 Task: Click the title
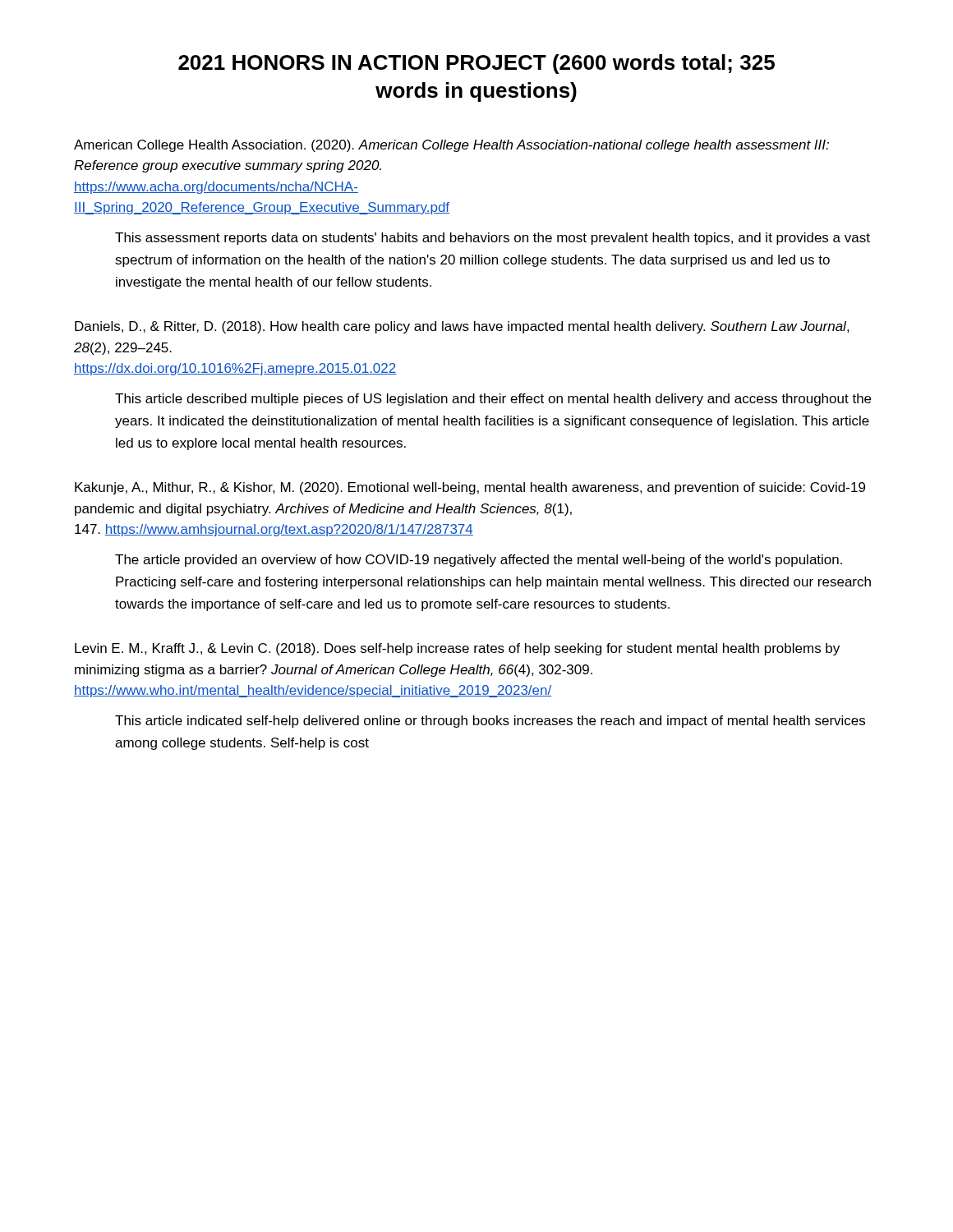[476, 77]
